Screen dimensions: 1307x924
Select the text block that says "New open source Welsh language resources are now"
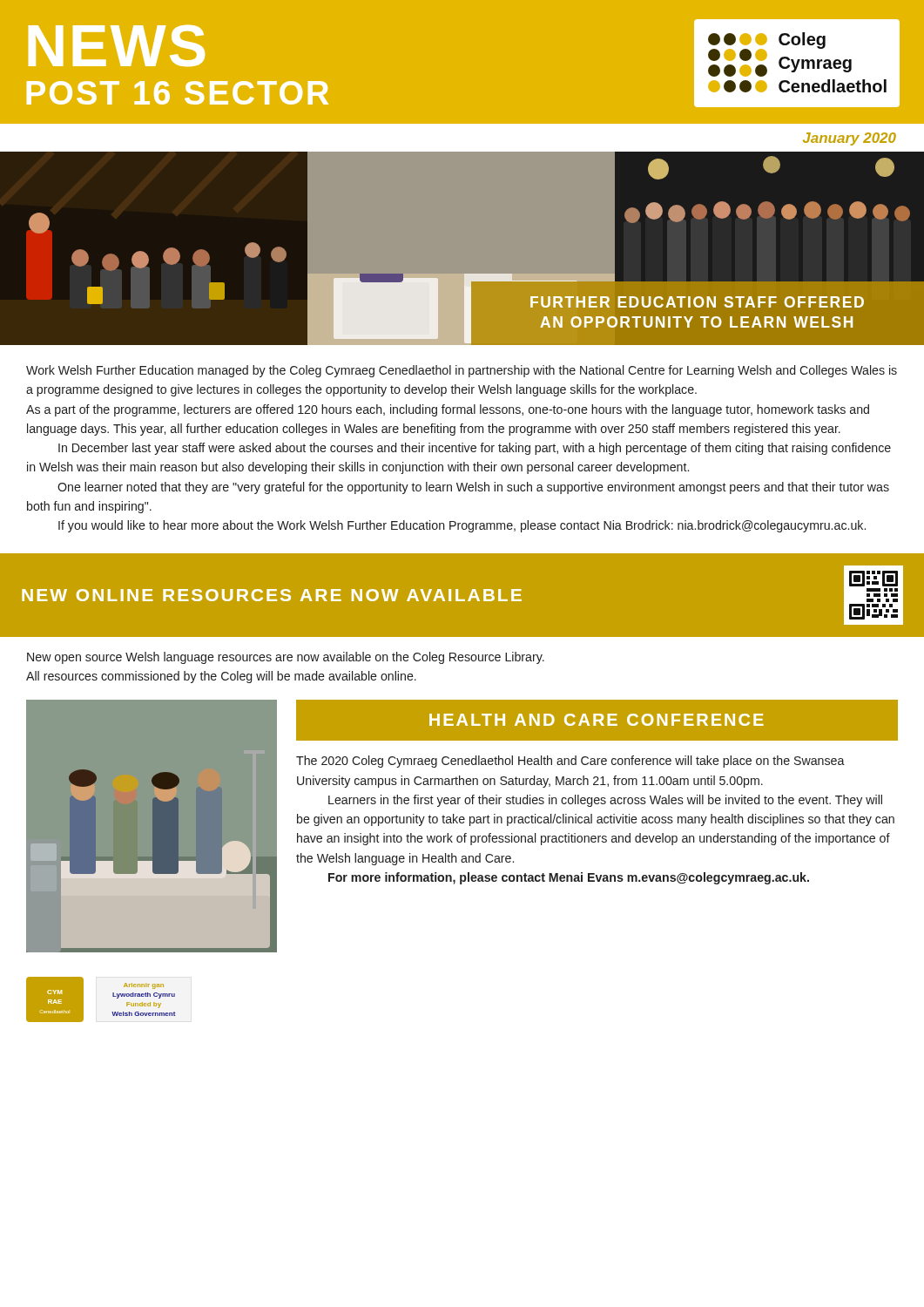pyautogui.click(x=286, y=666)
